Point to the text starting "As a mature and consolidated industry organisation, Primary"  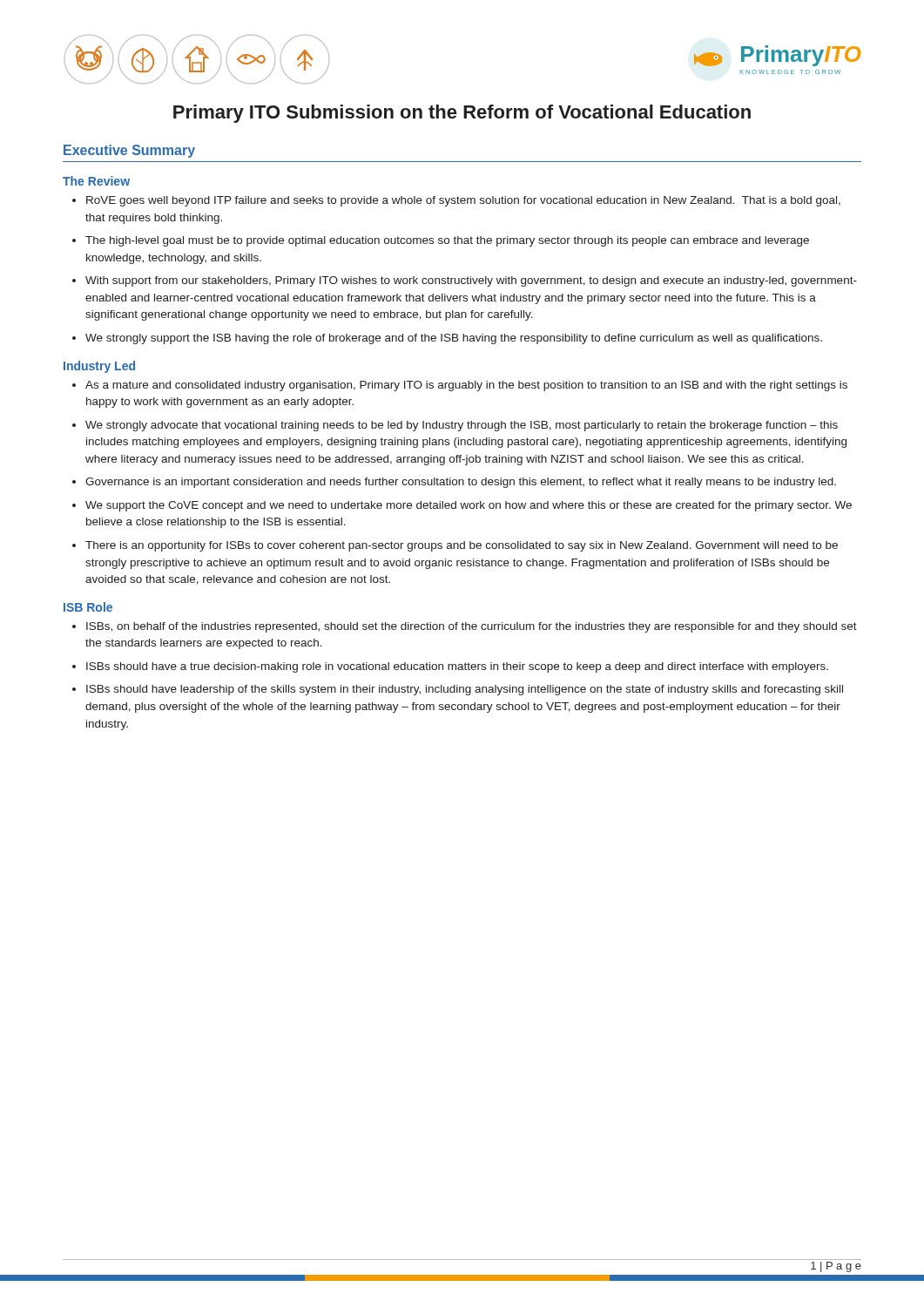(462, 393)
